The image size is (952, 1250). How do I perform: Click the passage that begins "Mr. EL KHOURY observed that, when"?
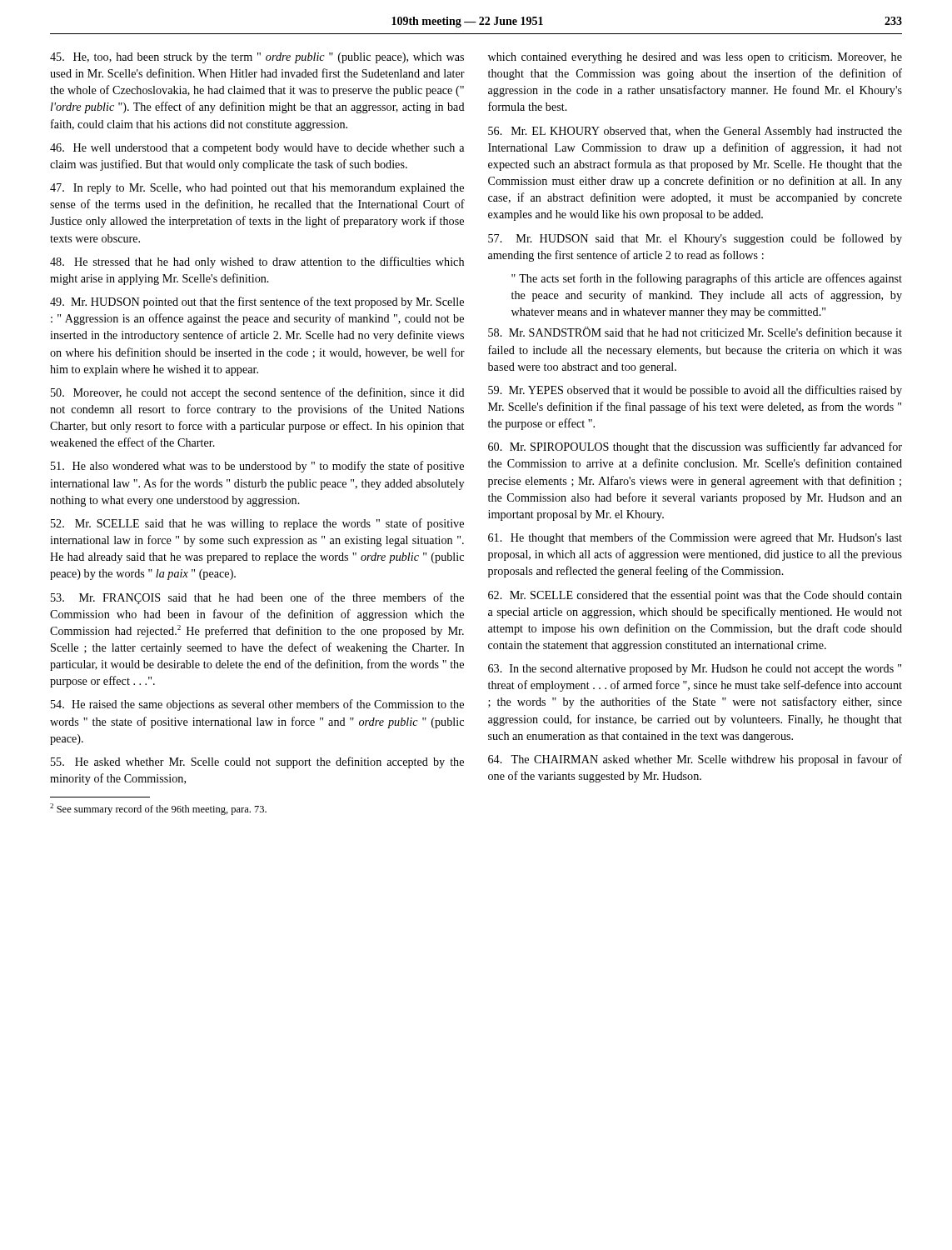pos(695,172)
